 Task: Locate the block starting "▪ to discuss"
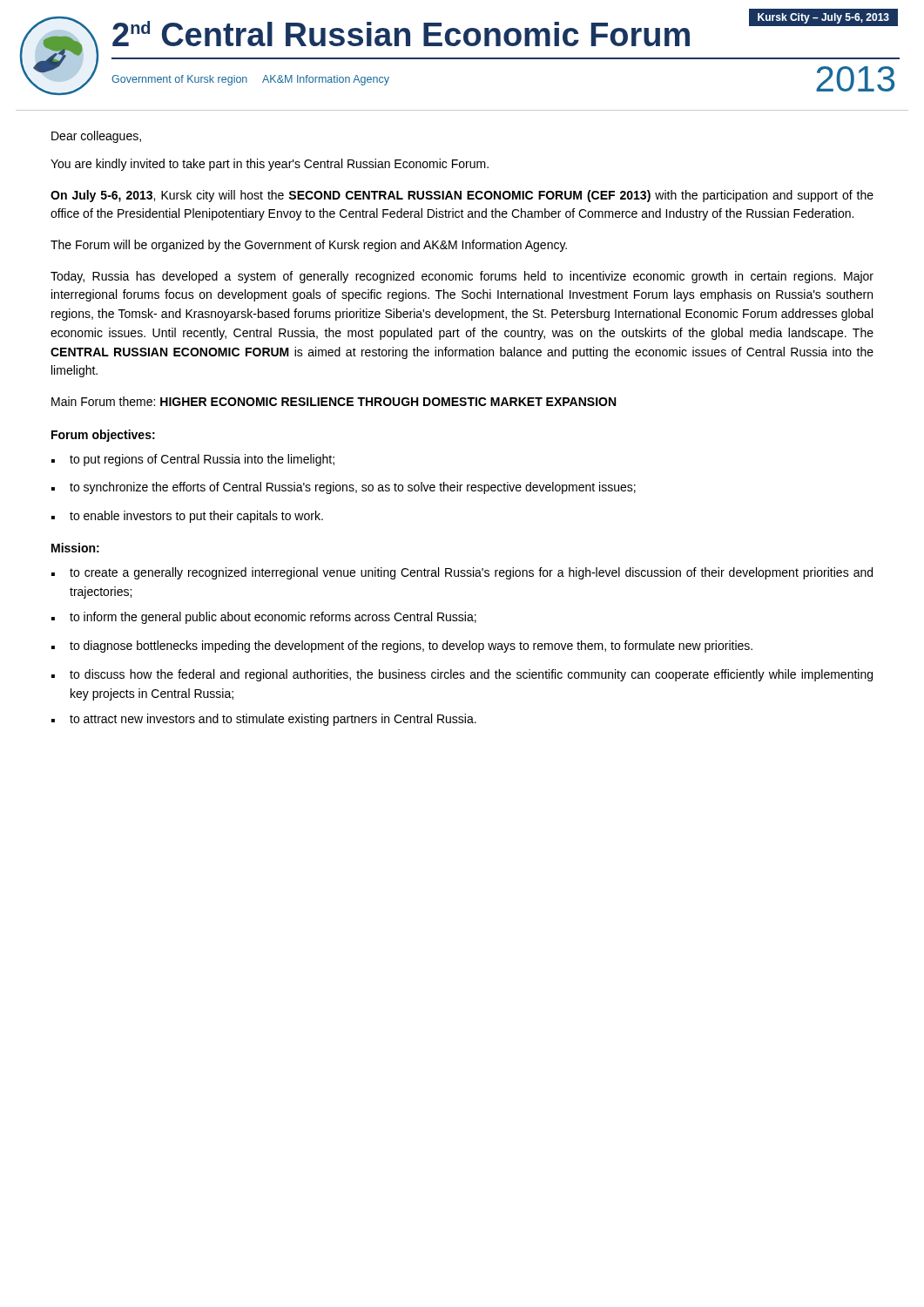click(462, 685)
